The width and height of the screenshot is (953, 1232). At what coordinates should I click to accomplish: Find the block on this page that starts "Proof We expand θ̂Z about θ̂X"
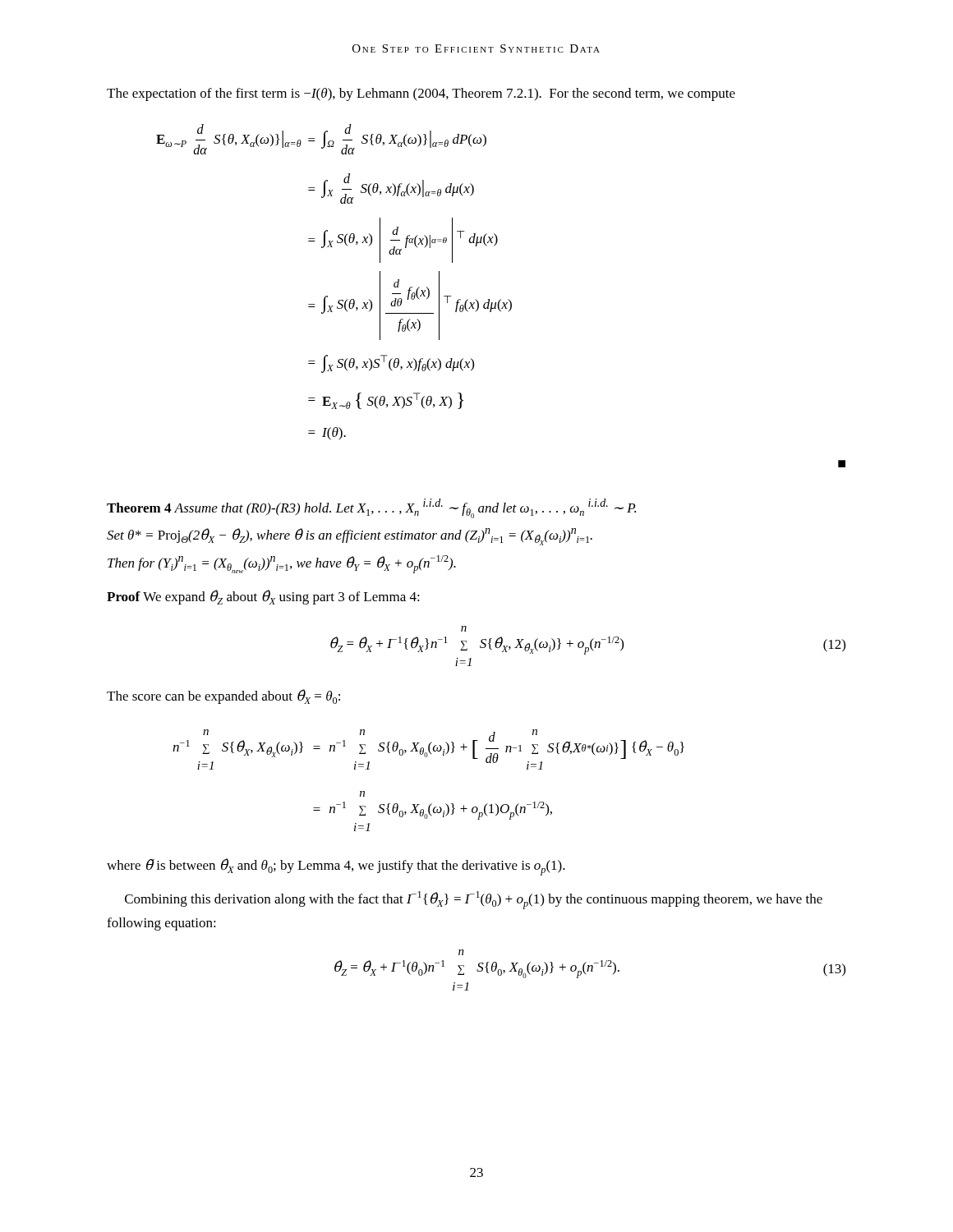(264, 598)
